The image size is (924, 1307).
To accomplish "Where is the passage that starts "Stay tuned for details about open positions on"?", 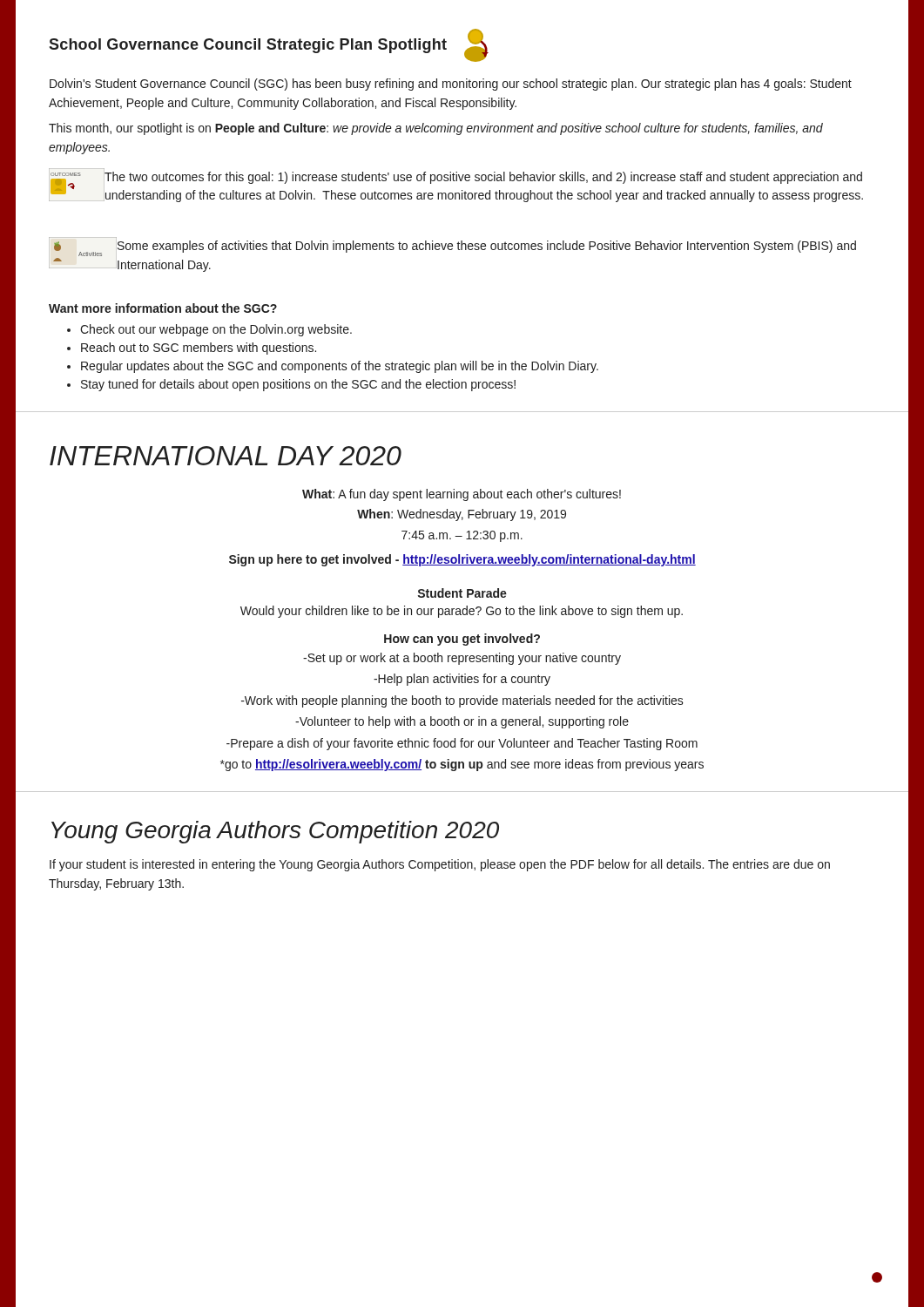I will coord(298,384).
